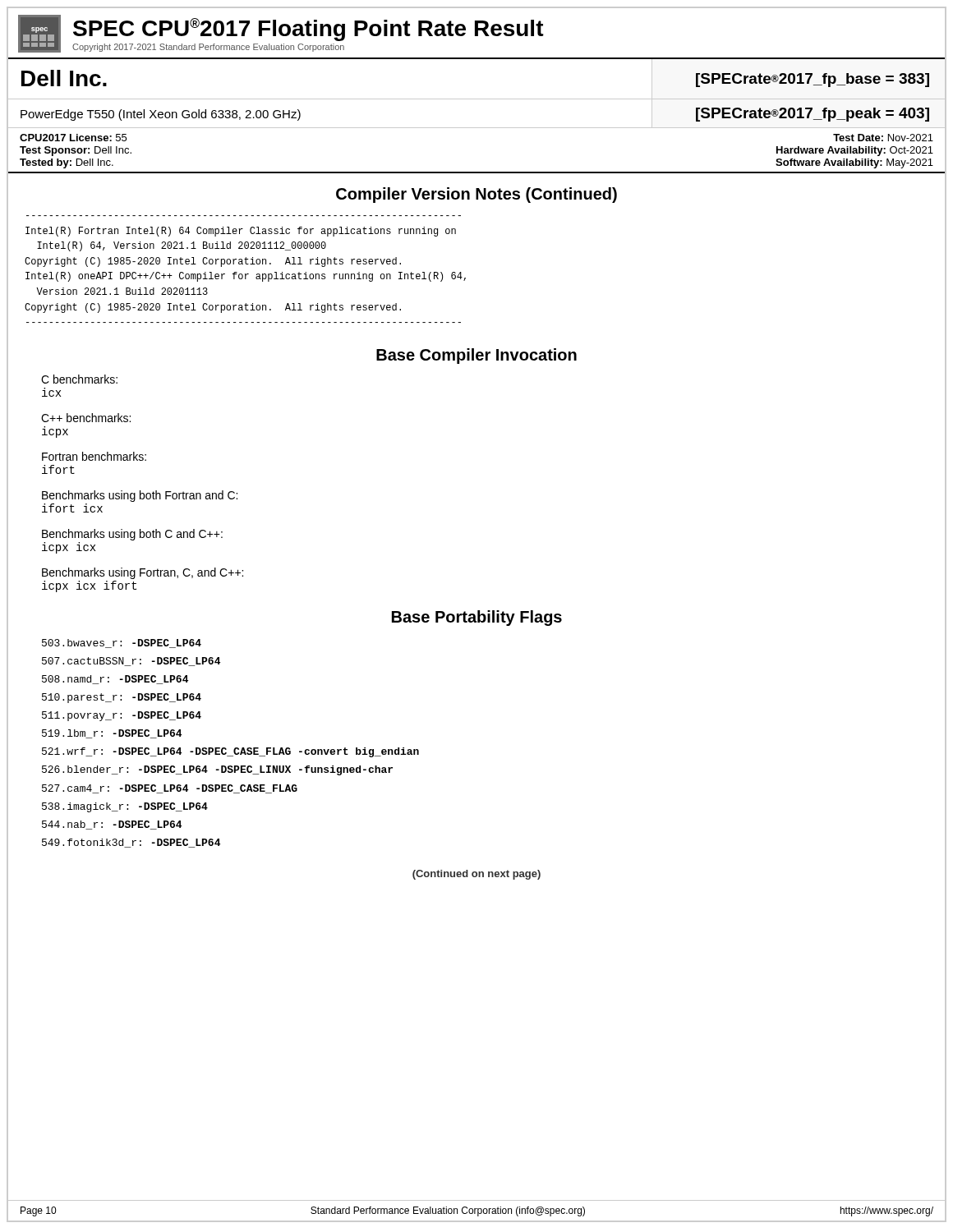
Task: Click on the text with the text "[SPECrate®2017_fp_base = 383]"
Action: [812, 78]
